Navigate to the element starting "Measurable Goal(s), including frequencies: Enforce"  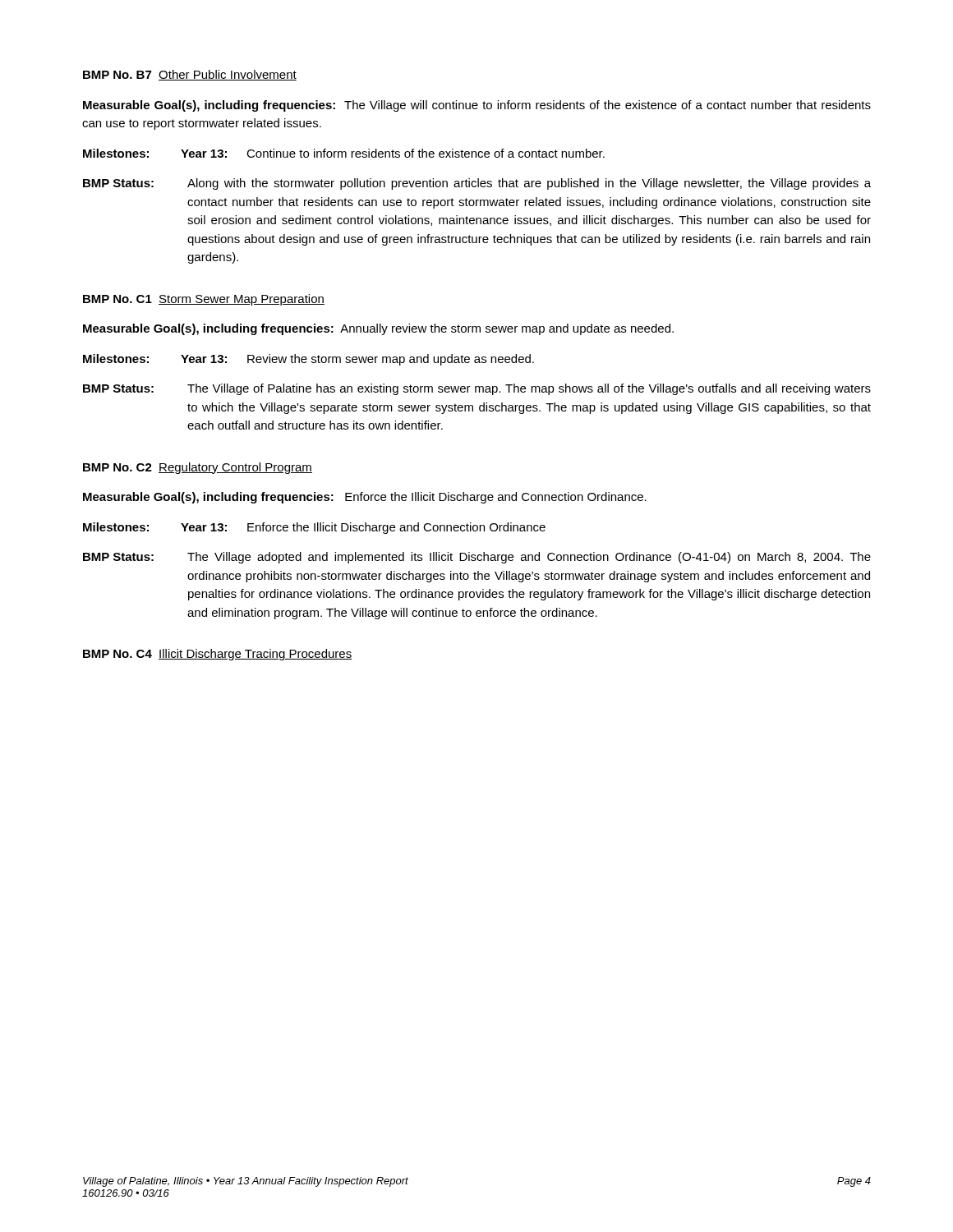365,496
